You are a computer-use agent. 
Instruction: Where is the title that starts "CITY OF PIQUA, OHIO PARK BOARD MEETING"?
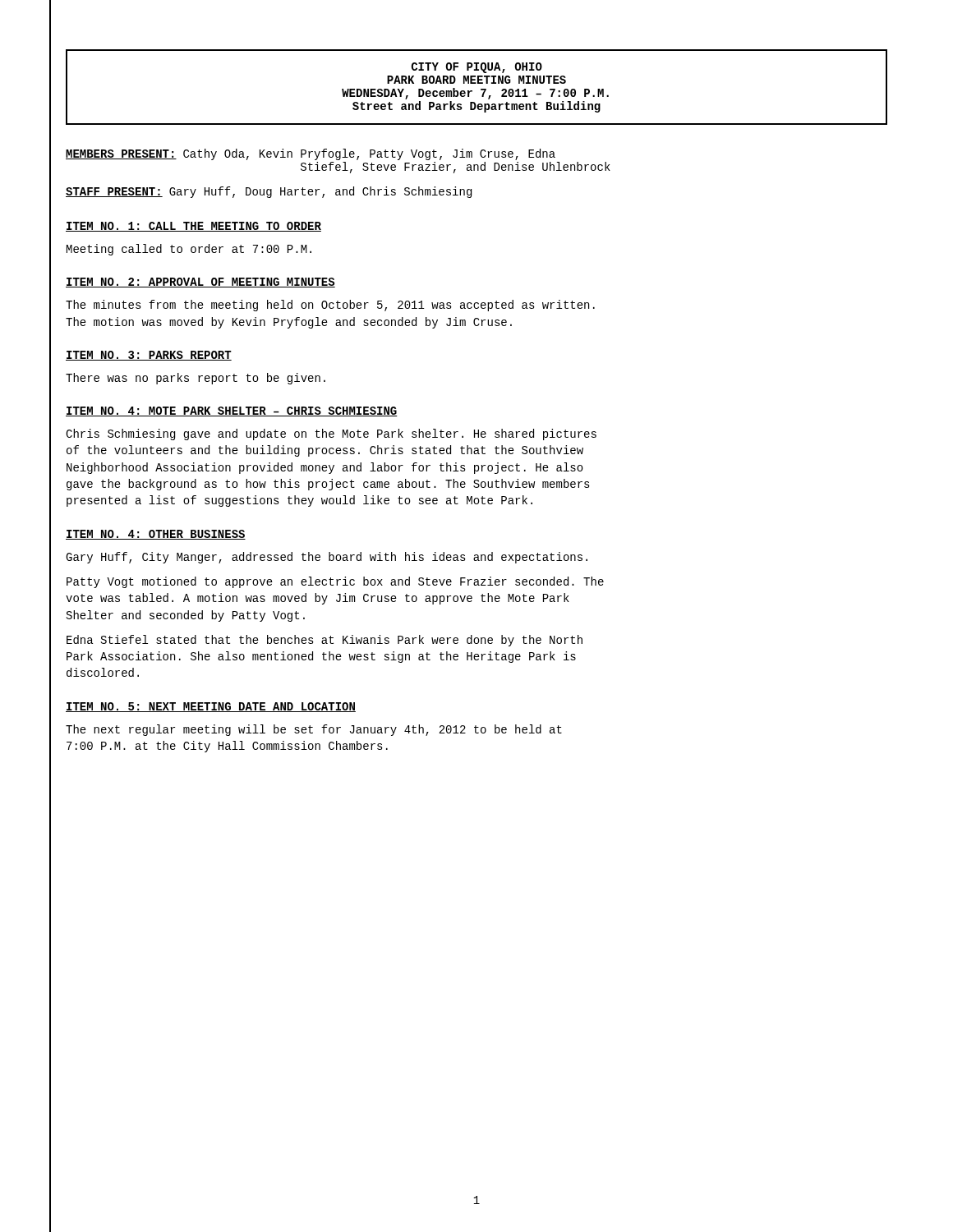point(476,87)
